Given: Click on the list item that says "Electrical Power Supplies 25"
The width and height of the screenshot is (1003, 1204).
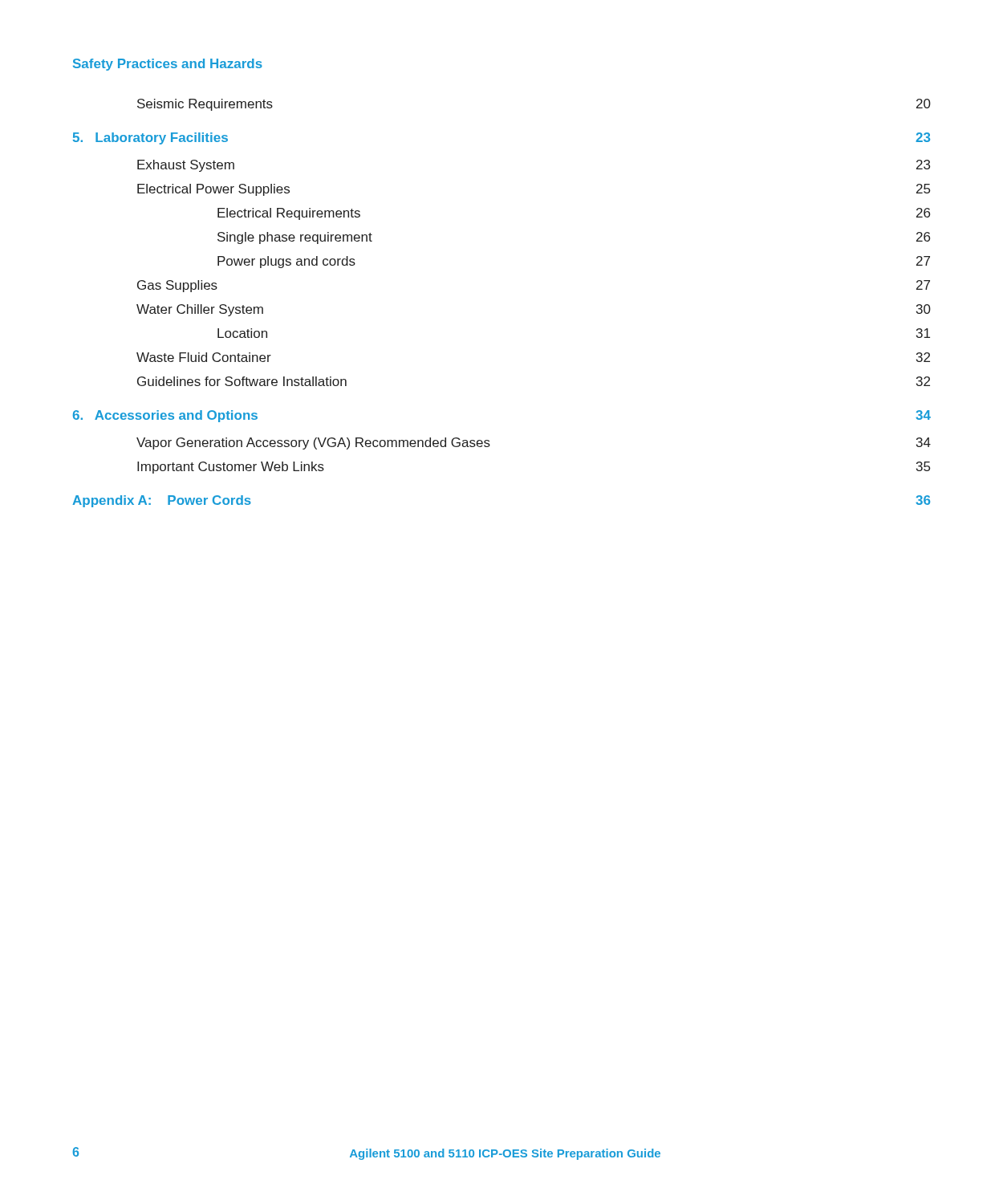Looking at the screenshot, I should click(216, 190).
